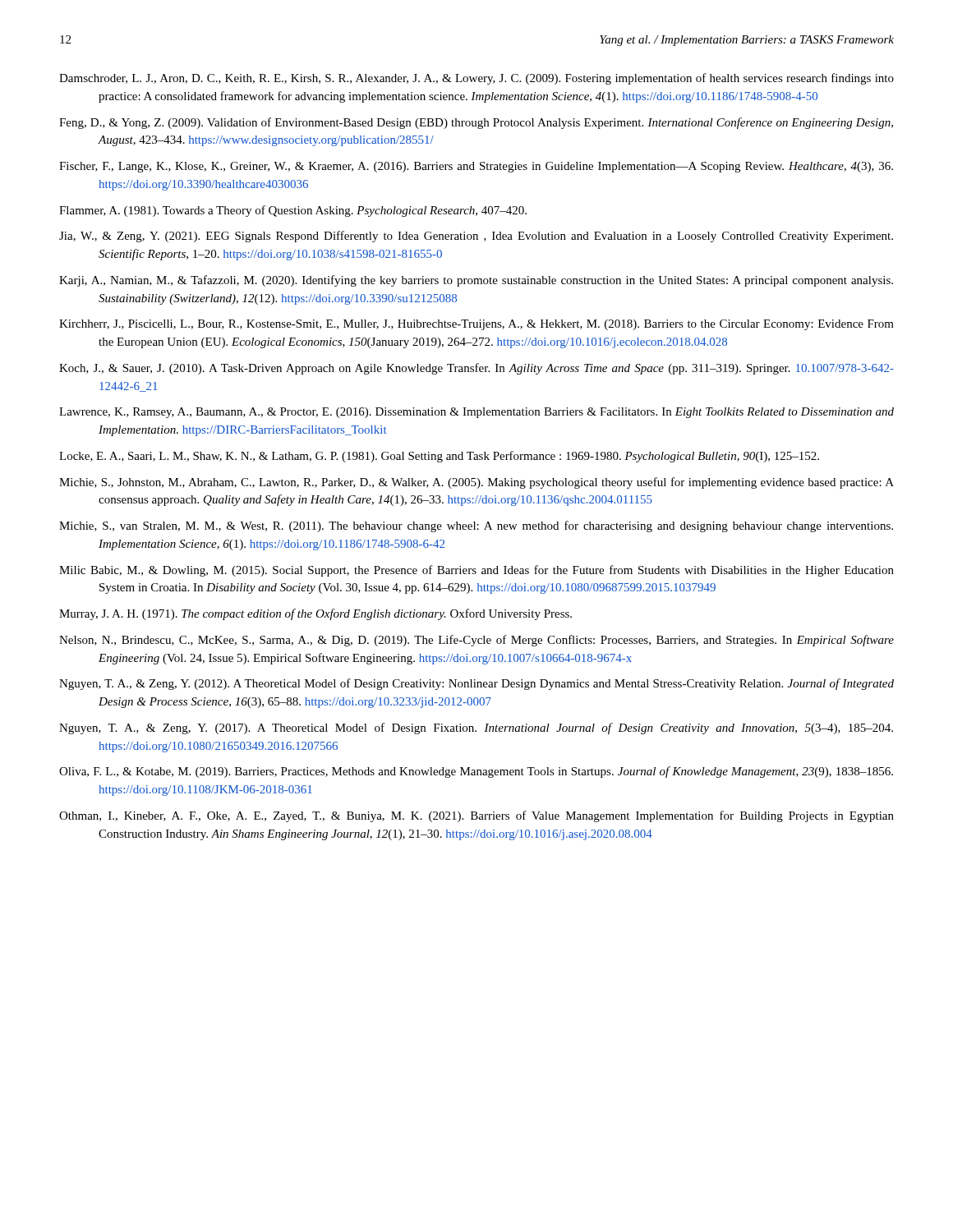953x1232 pixels.
Task: Find the passage starting "Michie, S., Johnston, M., Abraham, C.,"
Action: pyautogui.click(x=476, y=491)
